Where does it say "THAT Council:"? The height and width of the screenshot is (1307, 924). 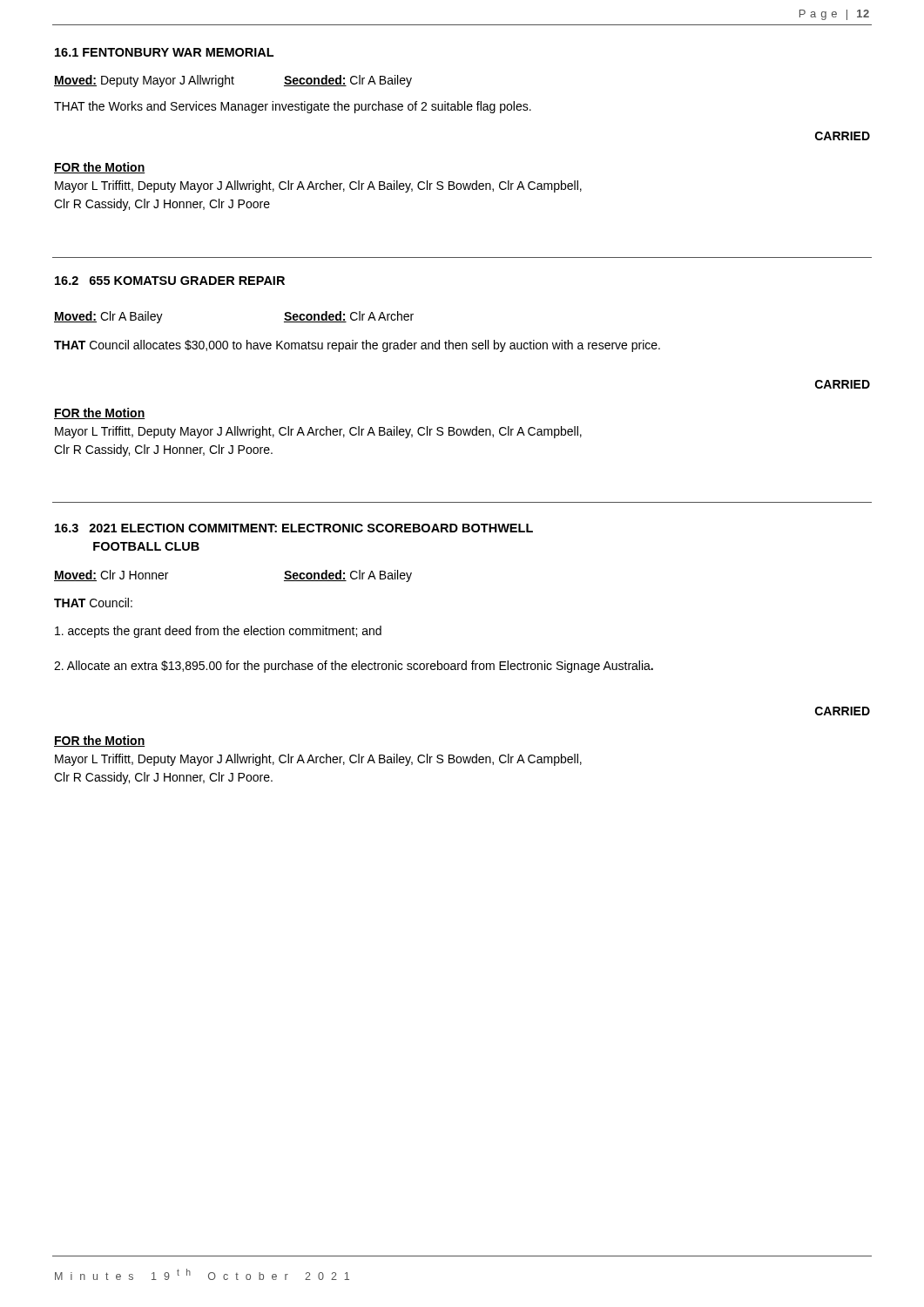tap(94, 603)
